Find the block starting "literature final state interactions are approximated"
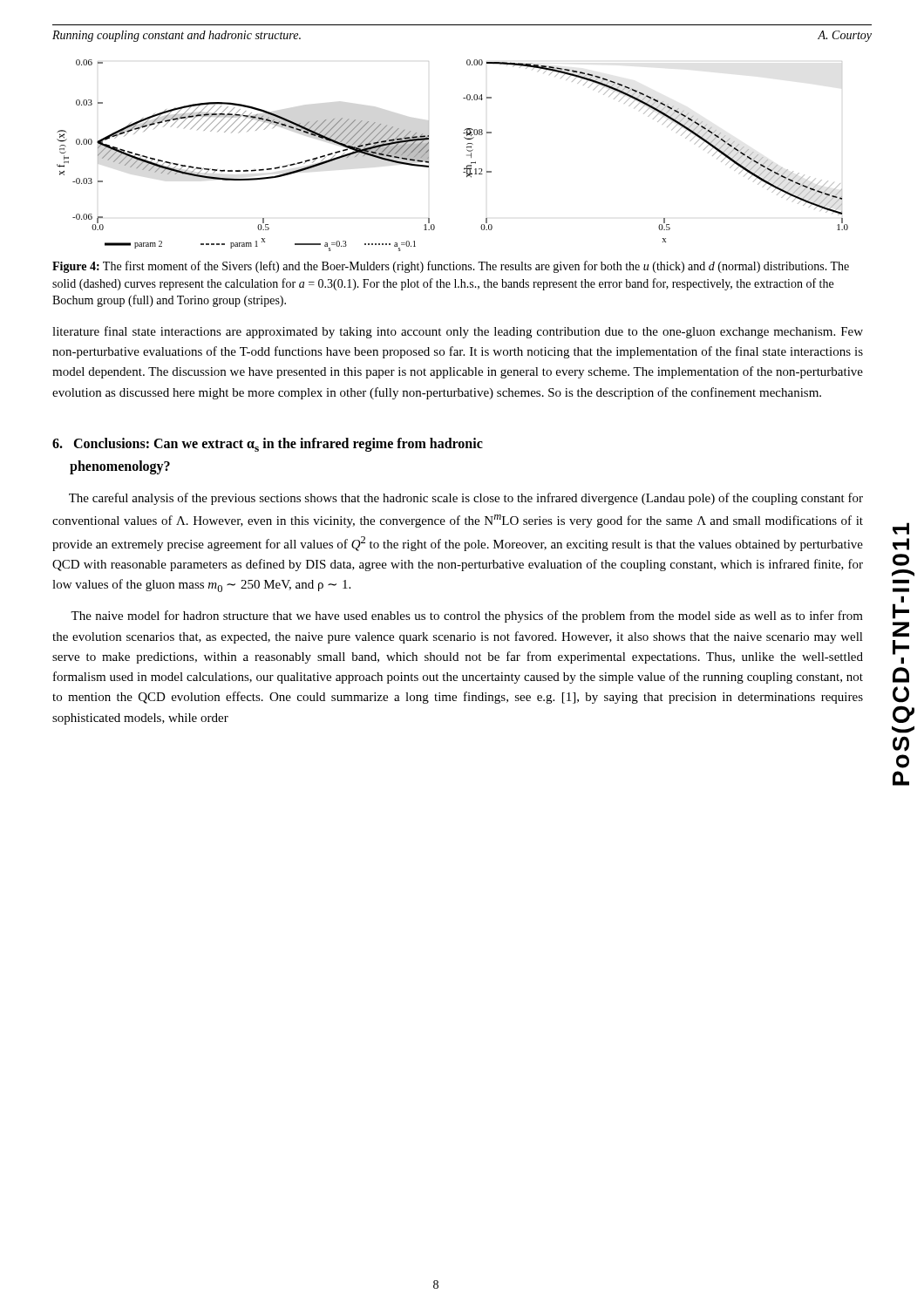This screenshot has width=924, height=1308. click(x=458, y=362)
